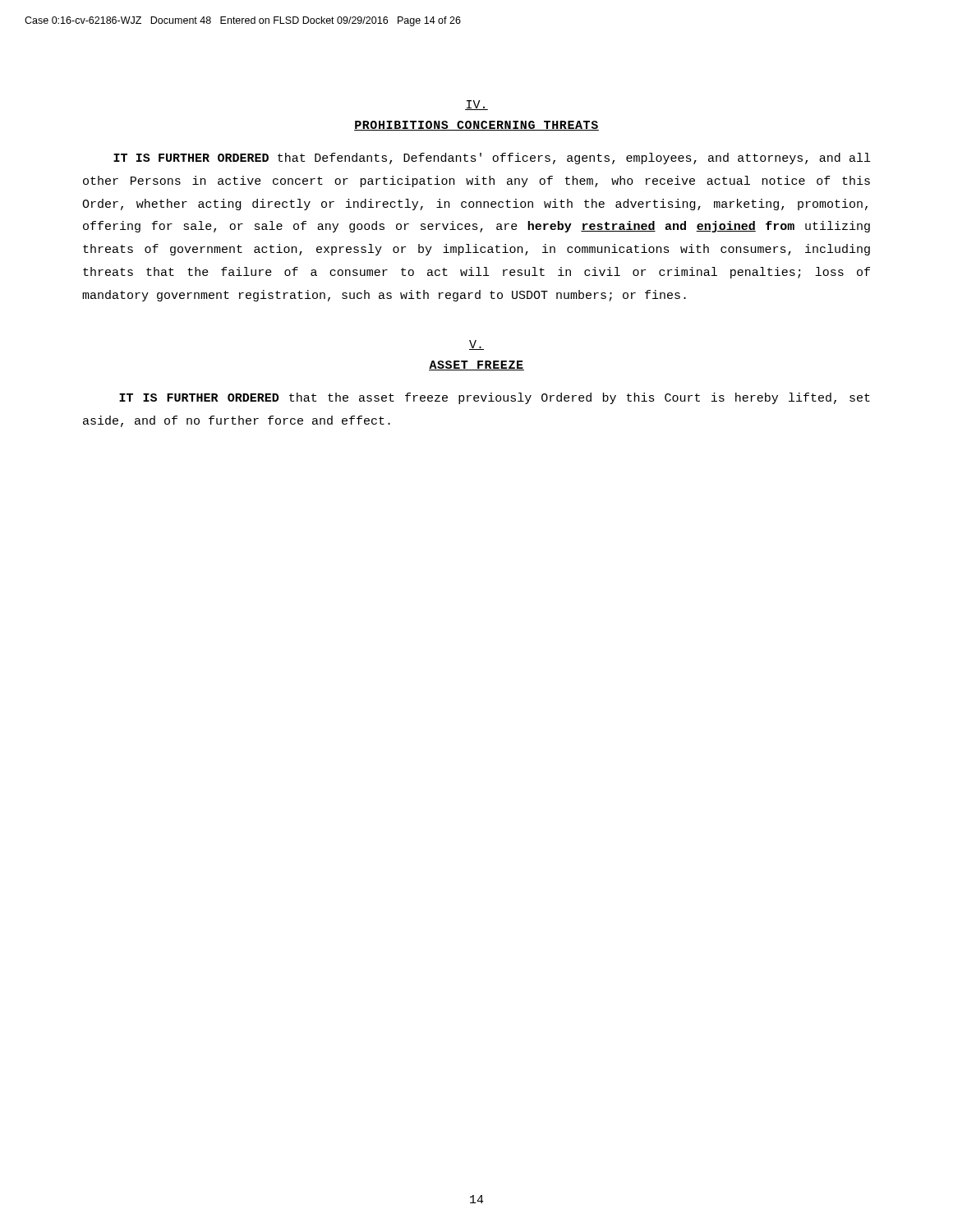Find the section header that says "PROHIBITIONS CONCERNING THREATS"
Screen dimensions: 1232x953
pos(476,126)
